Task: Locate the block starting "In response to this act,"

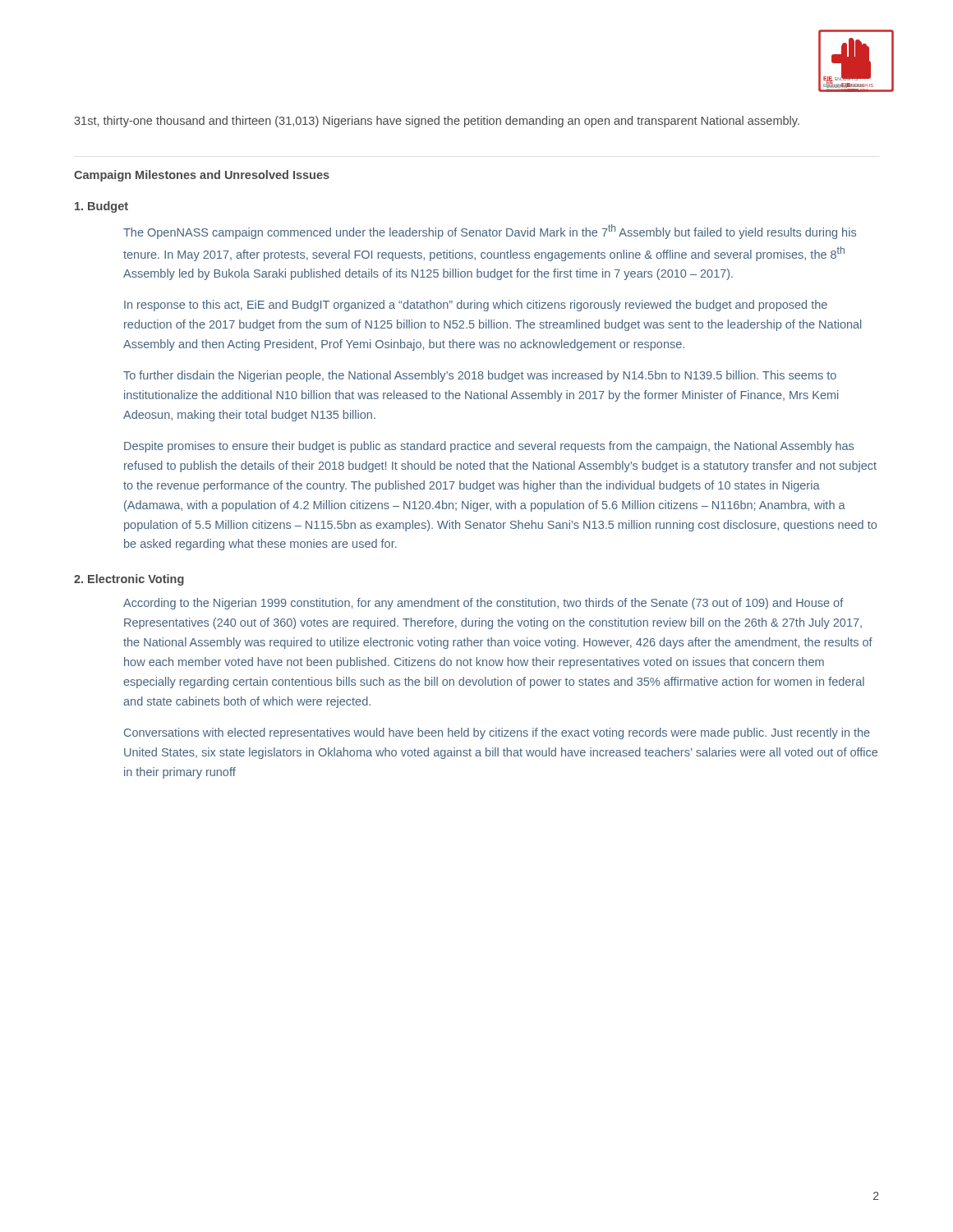Action: (x=493, y=325)
